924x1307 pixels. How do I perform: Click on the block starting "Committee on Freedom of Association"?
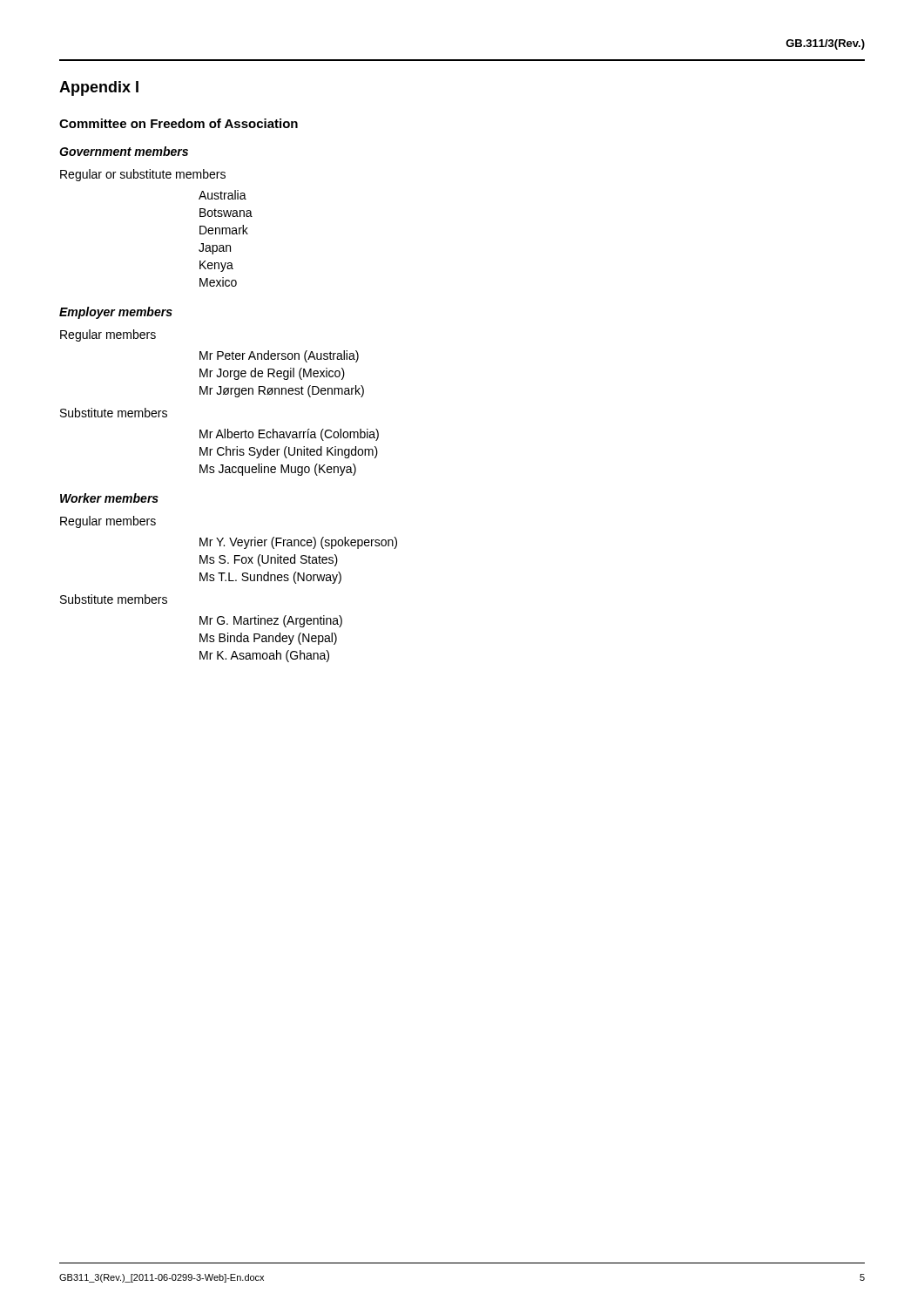pyautogui.click(x=179, y=123)
